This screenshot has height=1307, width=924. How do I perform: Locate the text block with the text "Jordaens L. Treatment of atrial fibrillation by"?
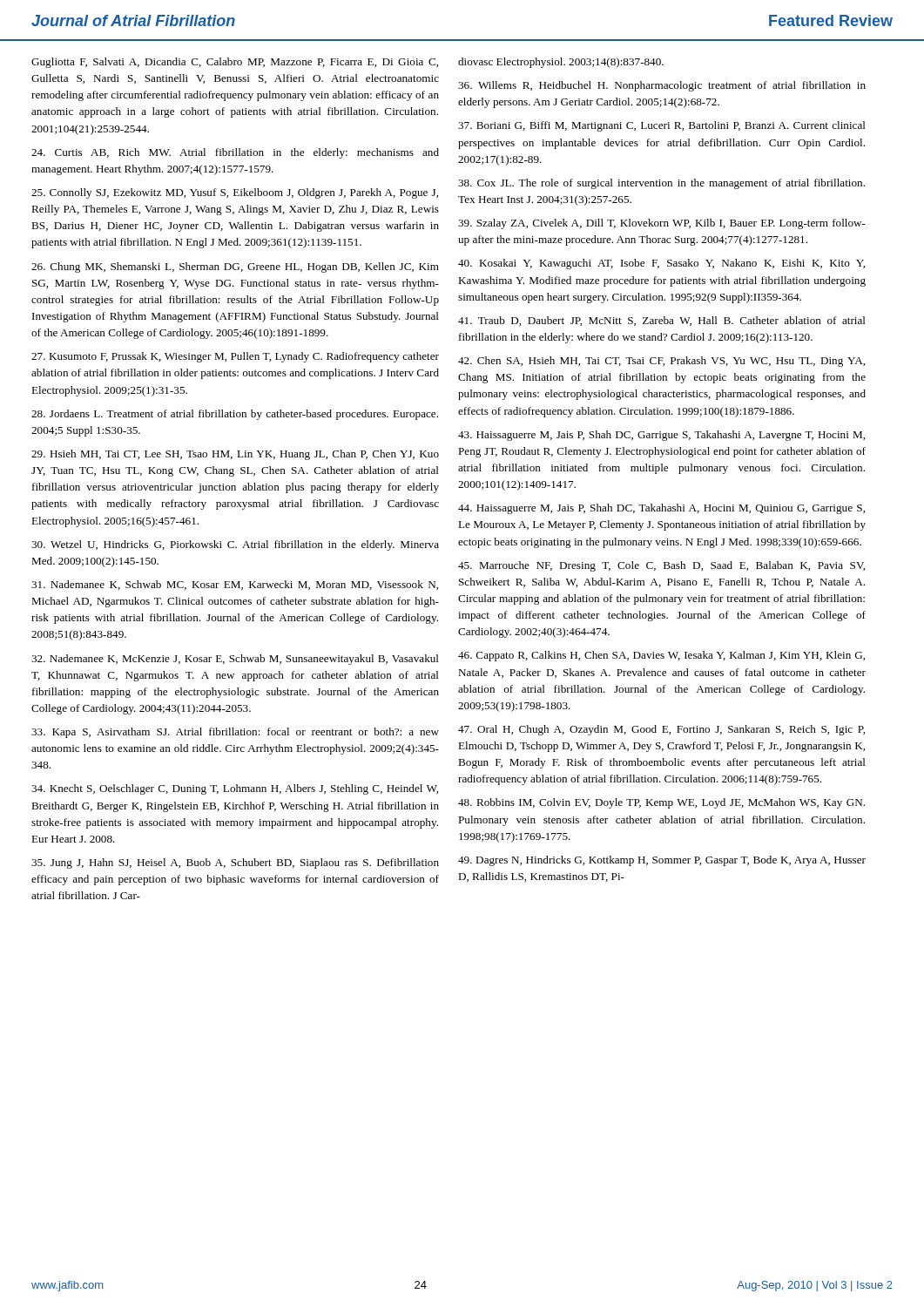click(x=235, y=422)
